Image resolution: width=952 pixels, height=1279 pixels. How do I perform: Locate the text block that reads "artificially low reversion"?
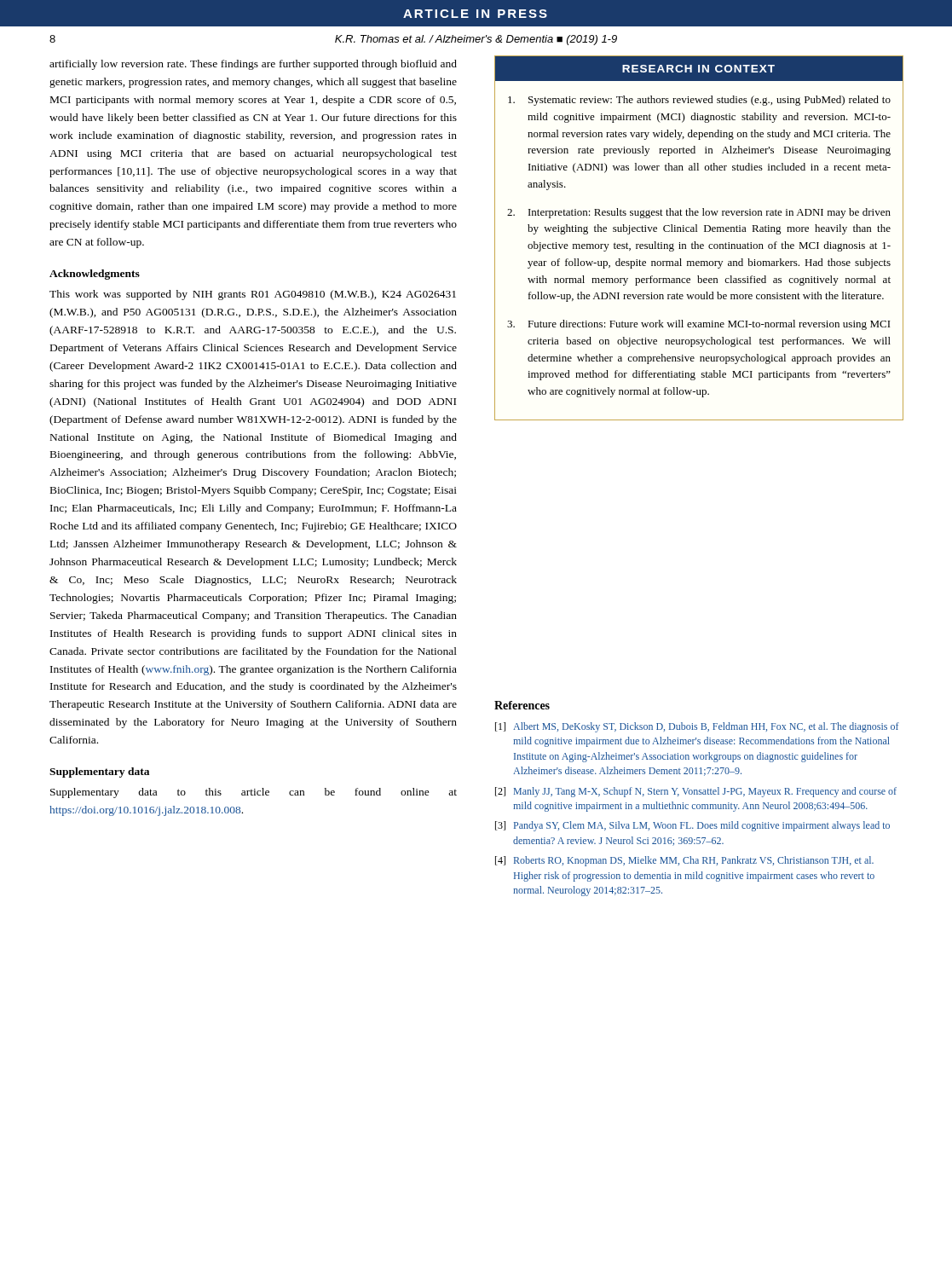pyautogui.click(x=253, y=153)
